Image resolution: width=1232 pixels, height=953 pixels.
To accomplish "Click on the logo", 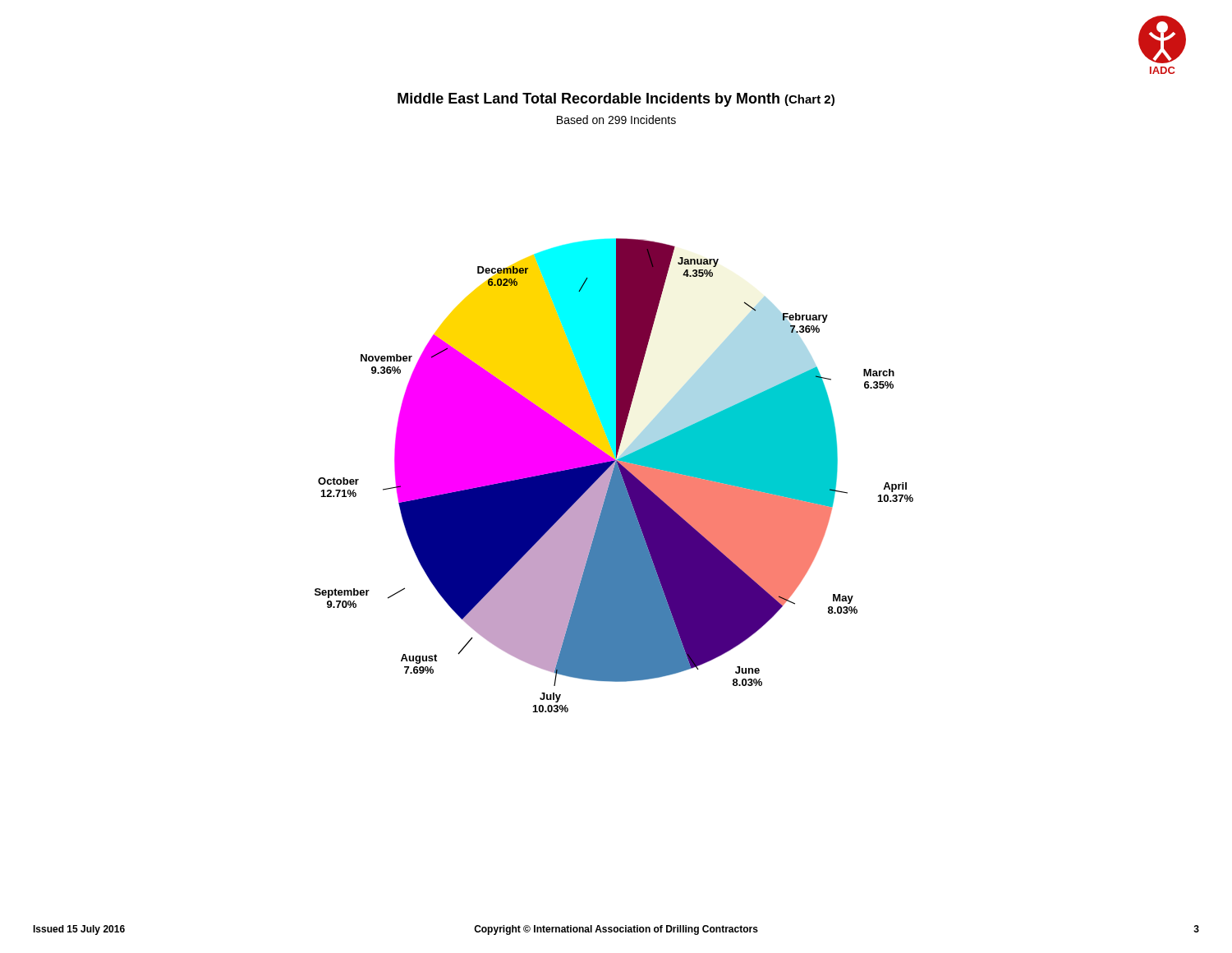I will [1162, 48].
